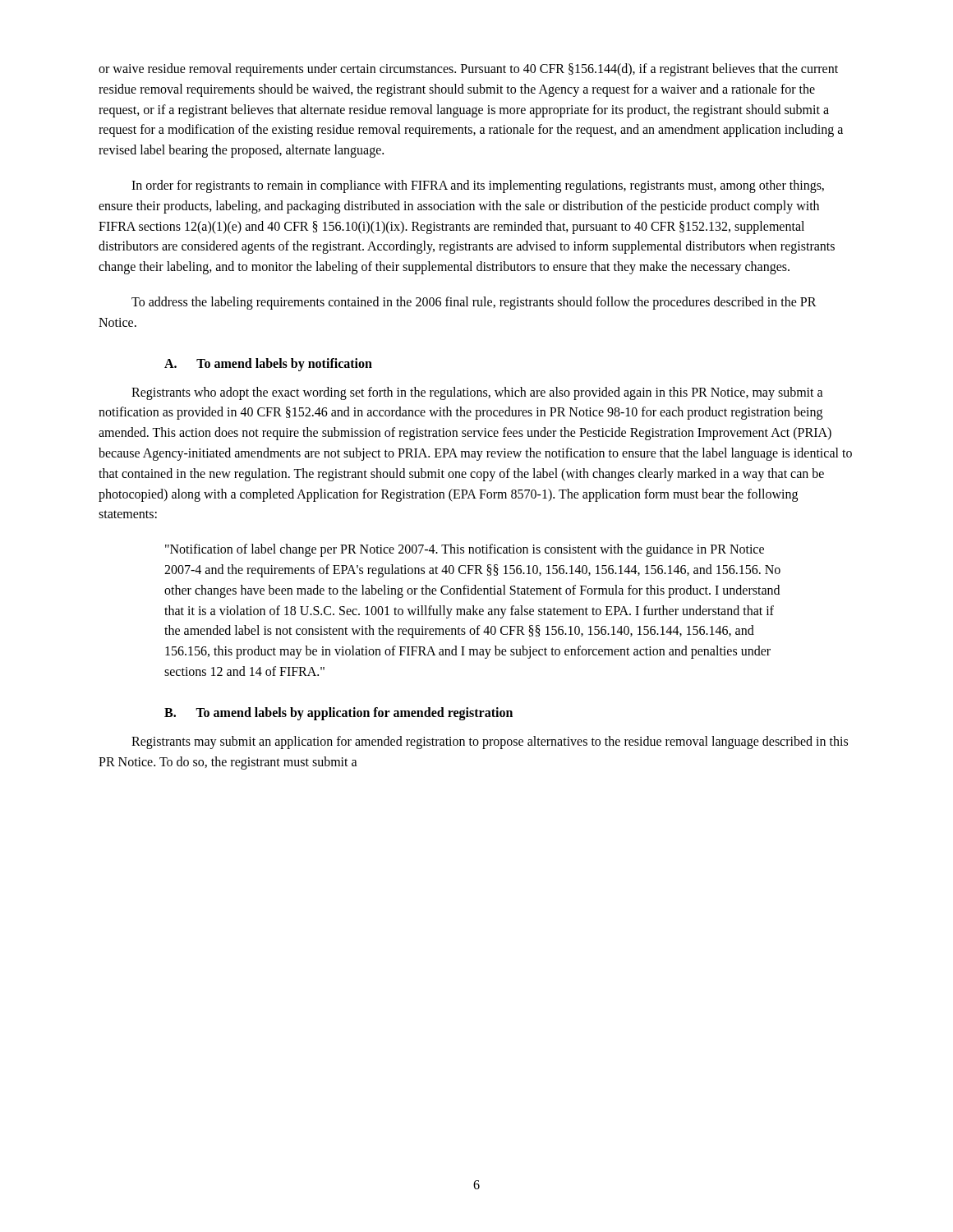Image resolution: width=953 pixels, height=1232 pixels.
Task: Locate the block of text that opens with "Registrants may submit an application for amended registration"
Action: pos(473,751)
